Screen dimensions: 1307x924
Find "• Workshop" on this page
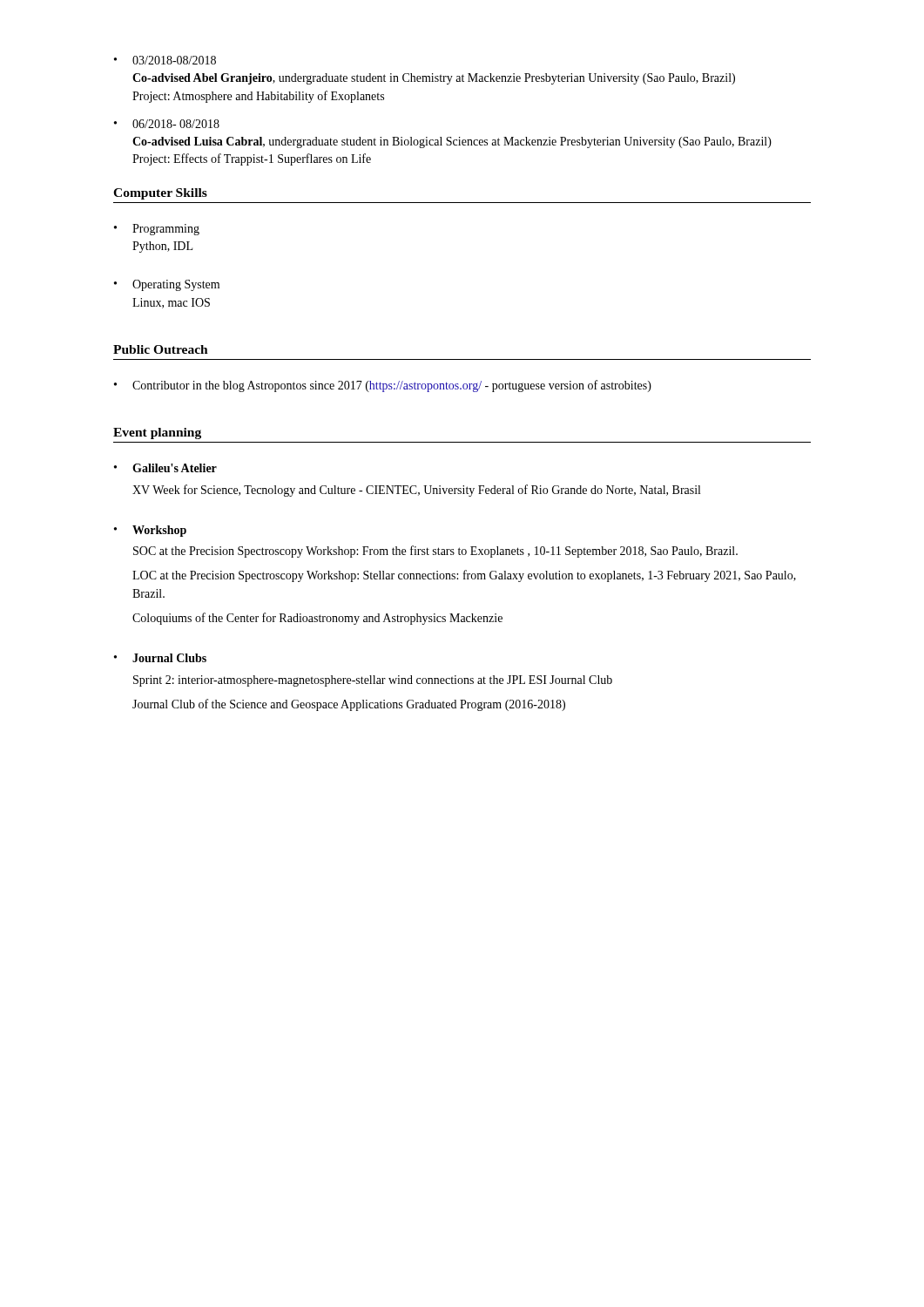click(x=150, y=531)
